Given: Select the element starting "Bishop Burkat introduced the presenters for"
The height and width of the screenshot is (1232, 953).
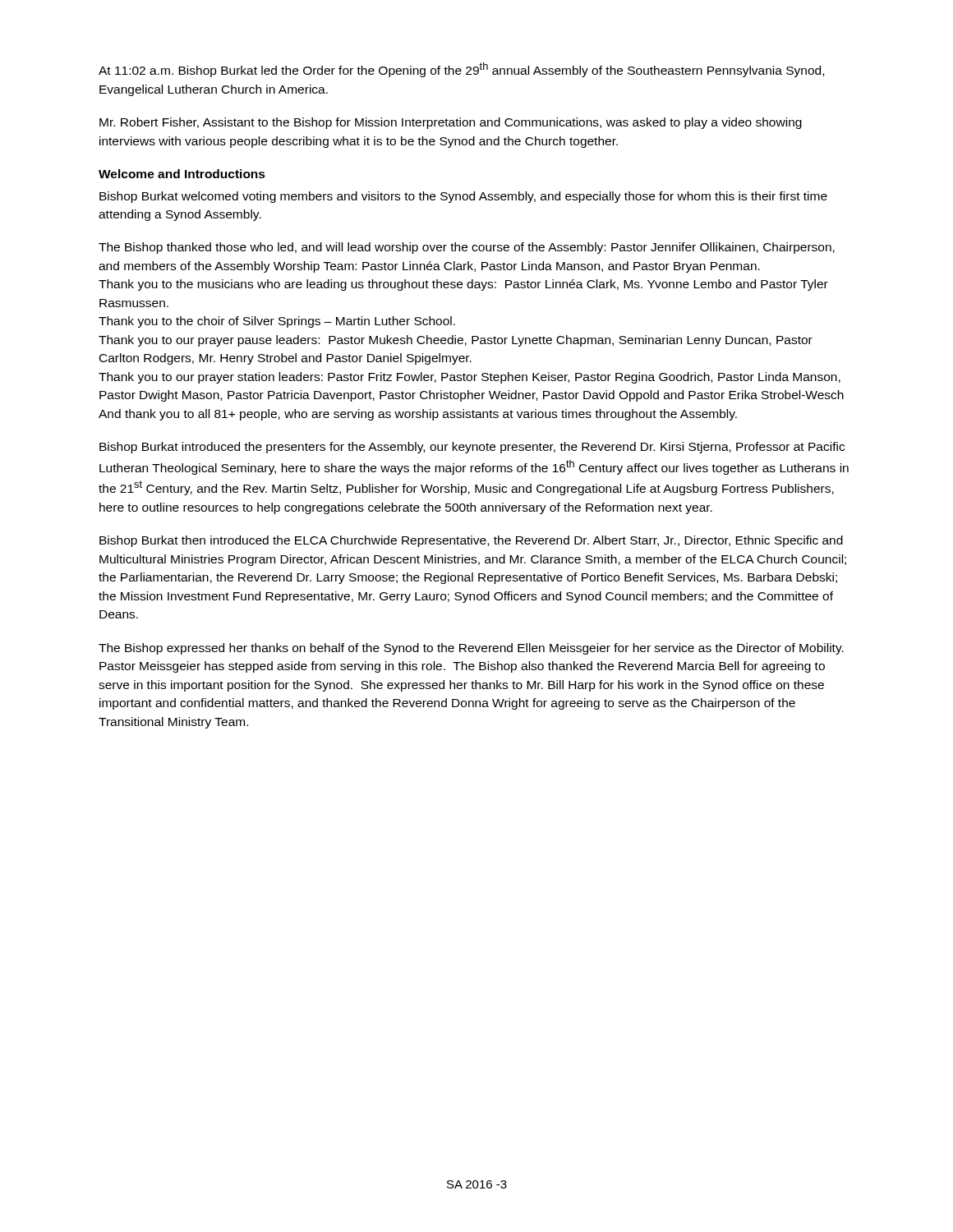Looking at the screenshot, I should pos(474,477).
